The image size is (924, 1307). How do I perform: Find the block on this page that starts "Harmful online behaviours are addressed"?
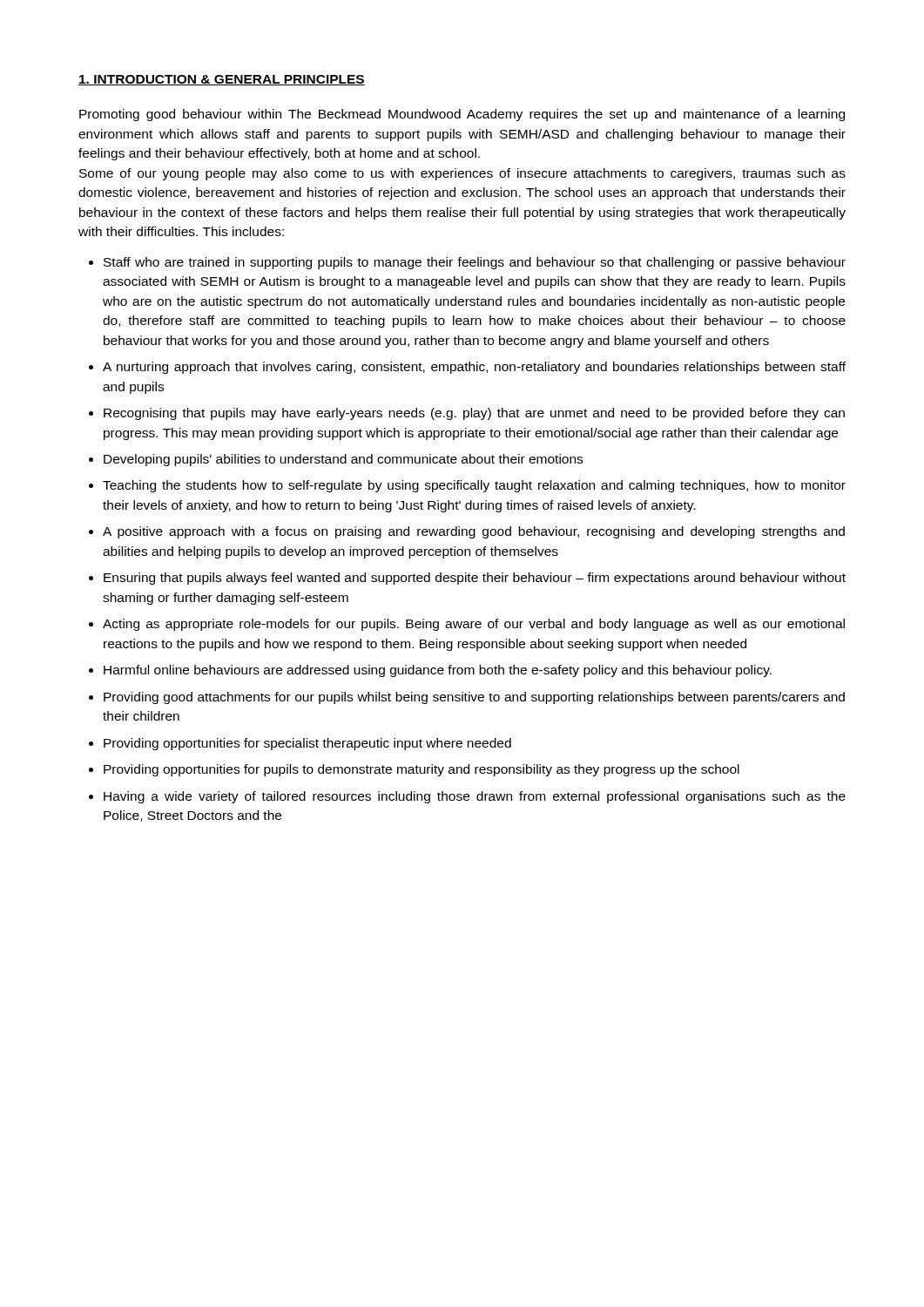tap(438, 670)
